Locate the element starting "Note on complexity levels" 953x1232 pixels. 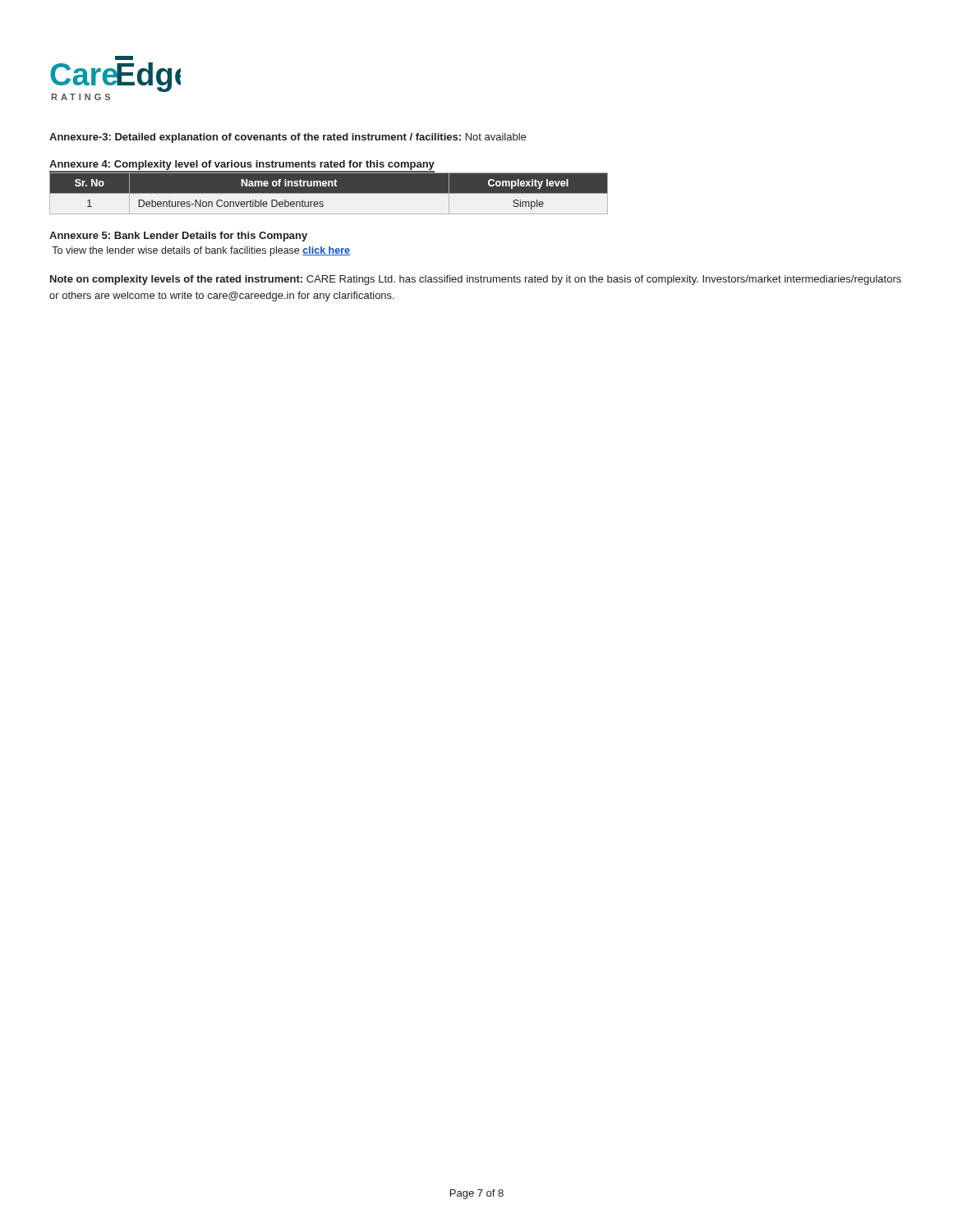pos(475,287)
